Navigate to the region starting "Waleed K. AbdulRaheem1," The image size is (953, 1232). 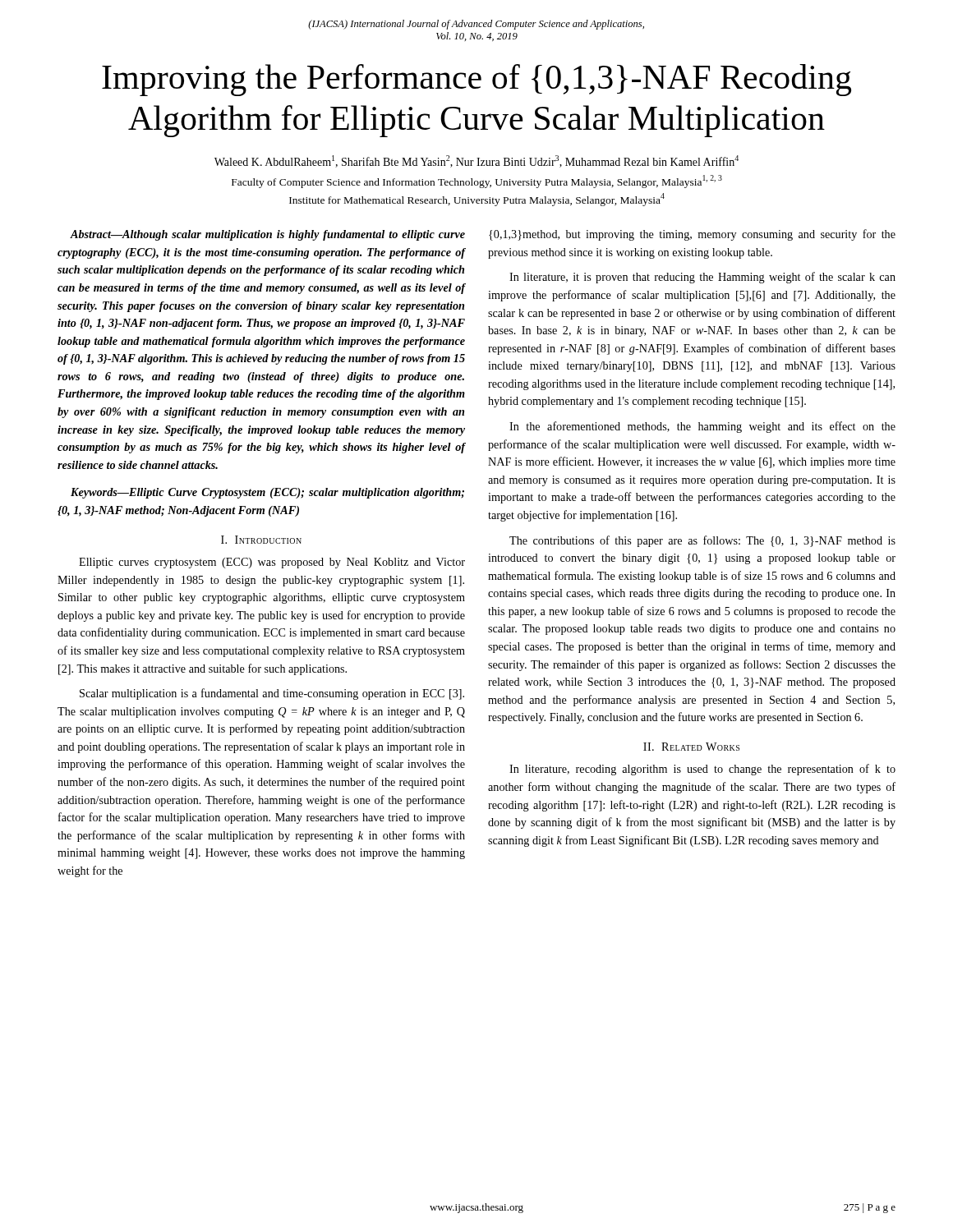tap(476, 161)
